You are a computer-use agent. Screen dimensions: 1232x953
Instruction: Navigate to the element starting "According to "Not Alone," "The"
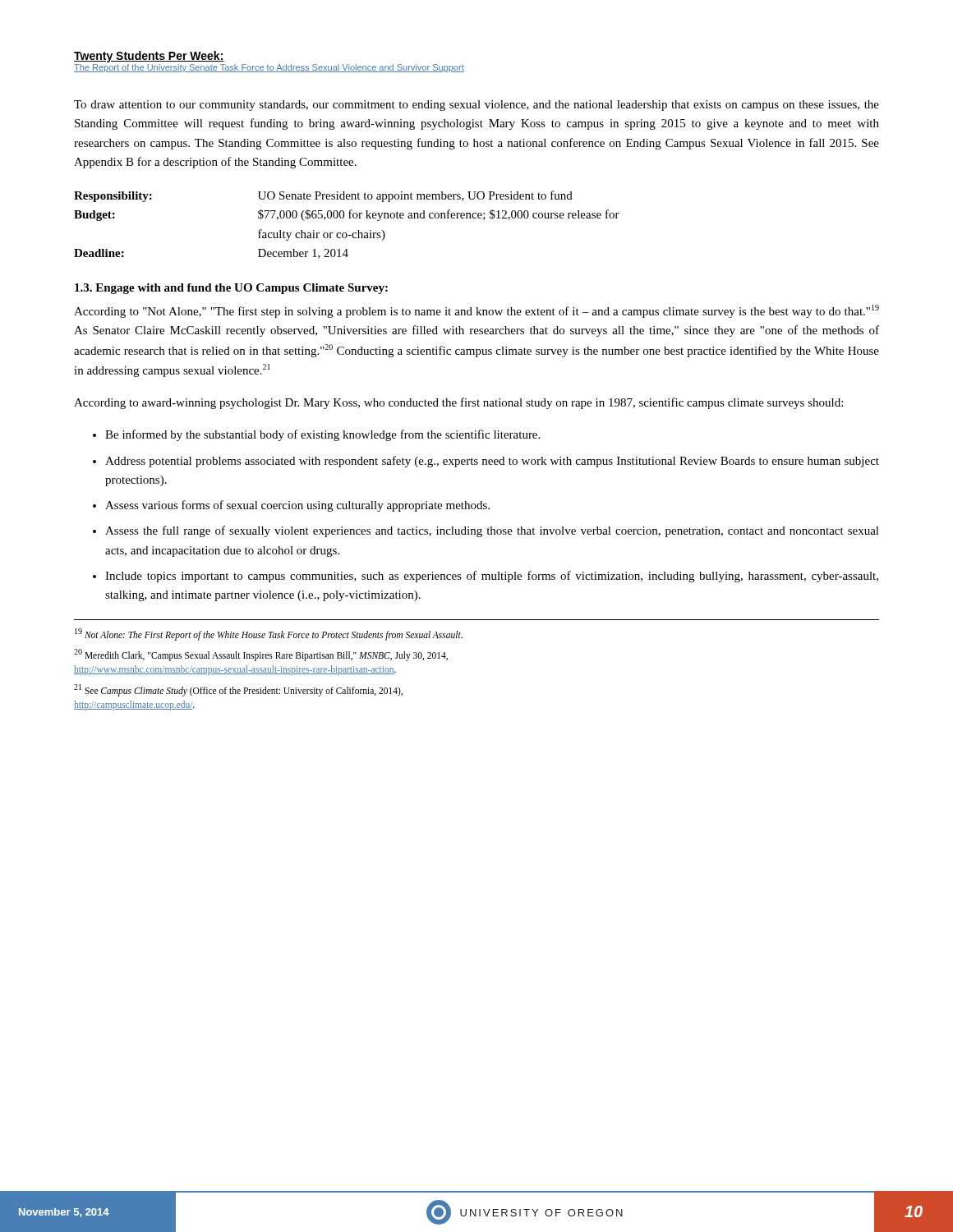click(x=476, y=340)
